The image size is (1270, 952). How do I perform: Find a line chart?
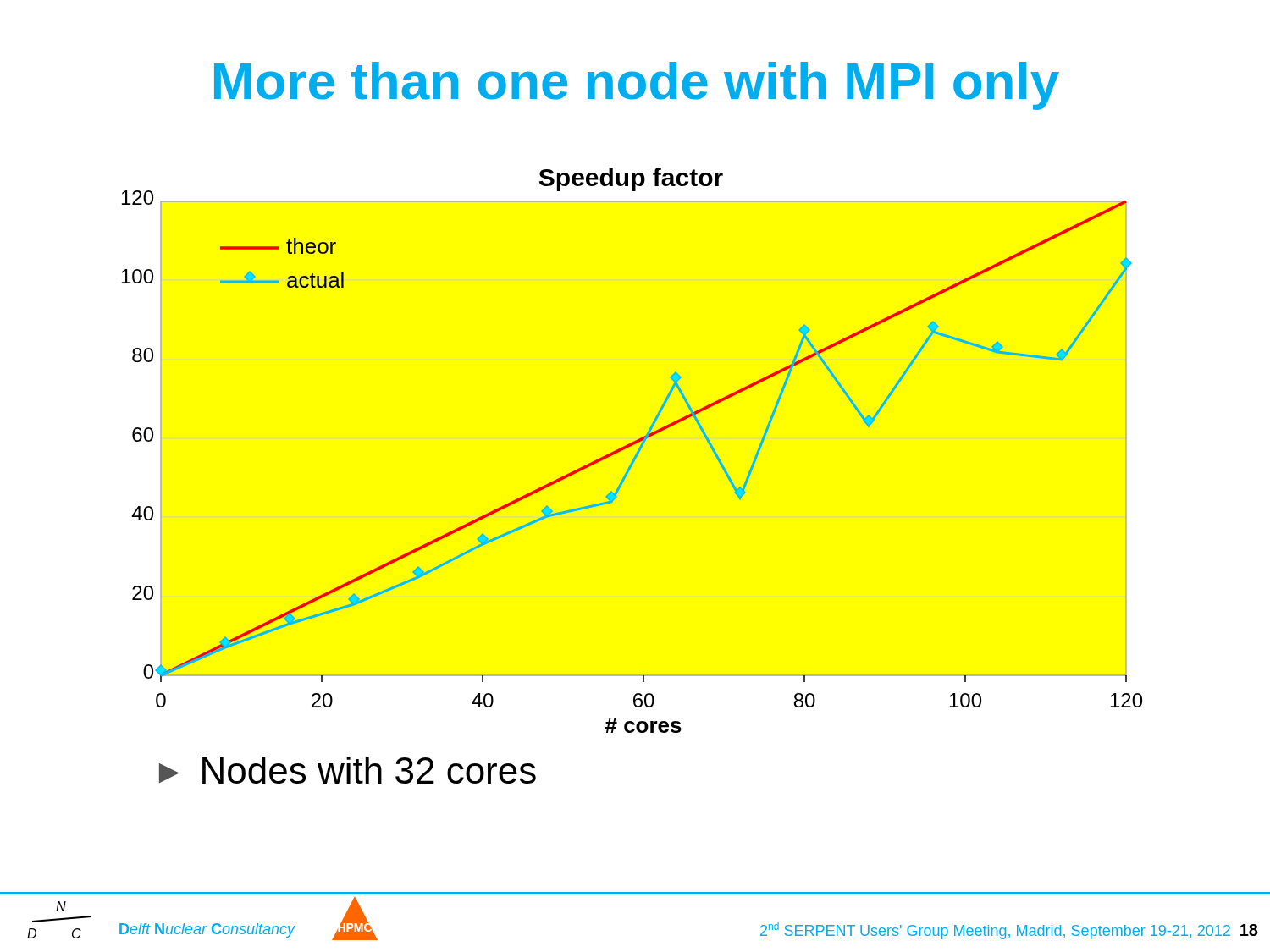(x=631, y=447)
